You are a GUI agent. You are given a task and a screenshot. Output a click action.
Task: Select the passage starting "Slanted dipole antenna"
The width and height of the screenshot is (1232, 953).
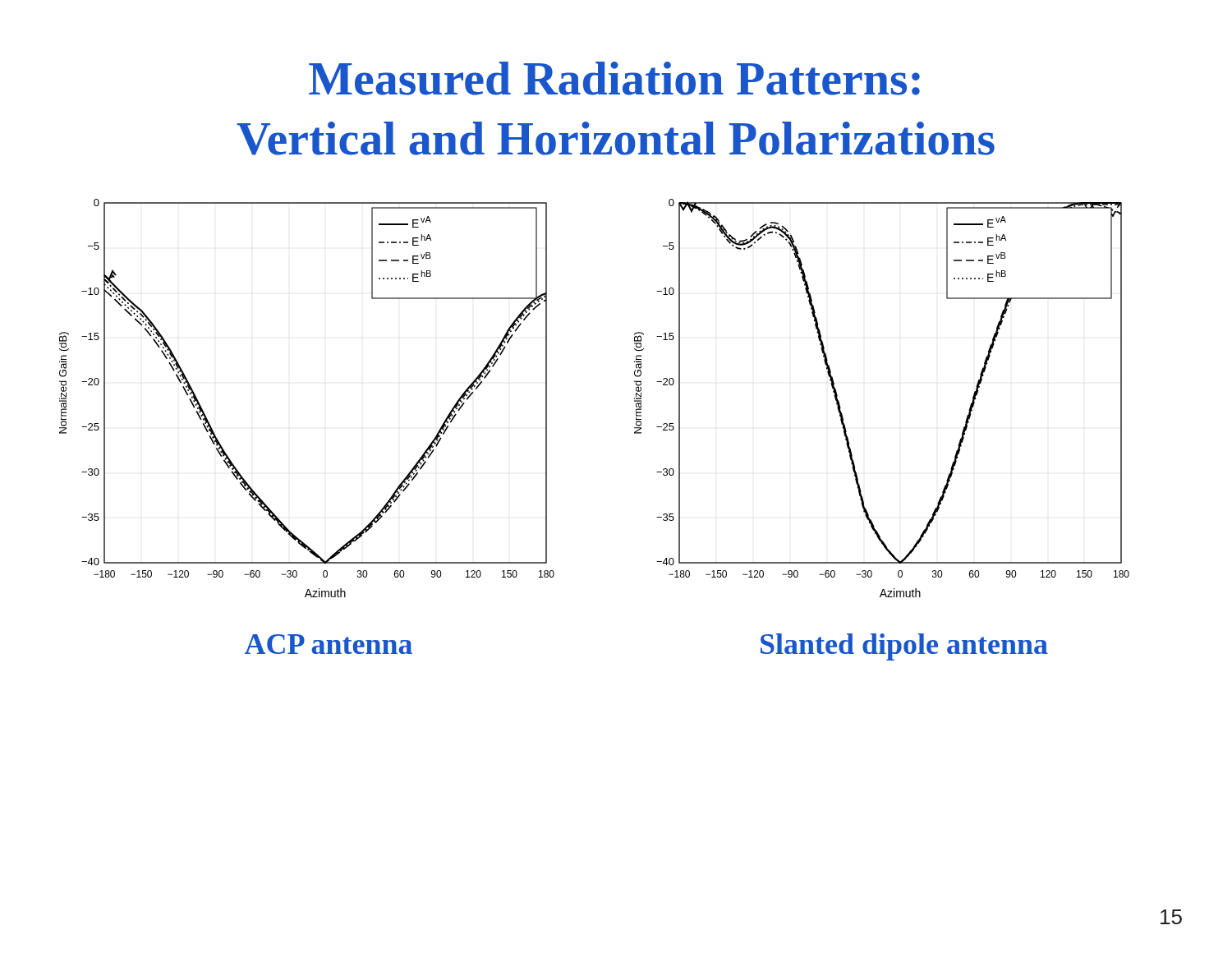[903, 644]
